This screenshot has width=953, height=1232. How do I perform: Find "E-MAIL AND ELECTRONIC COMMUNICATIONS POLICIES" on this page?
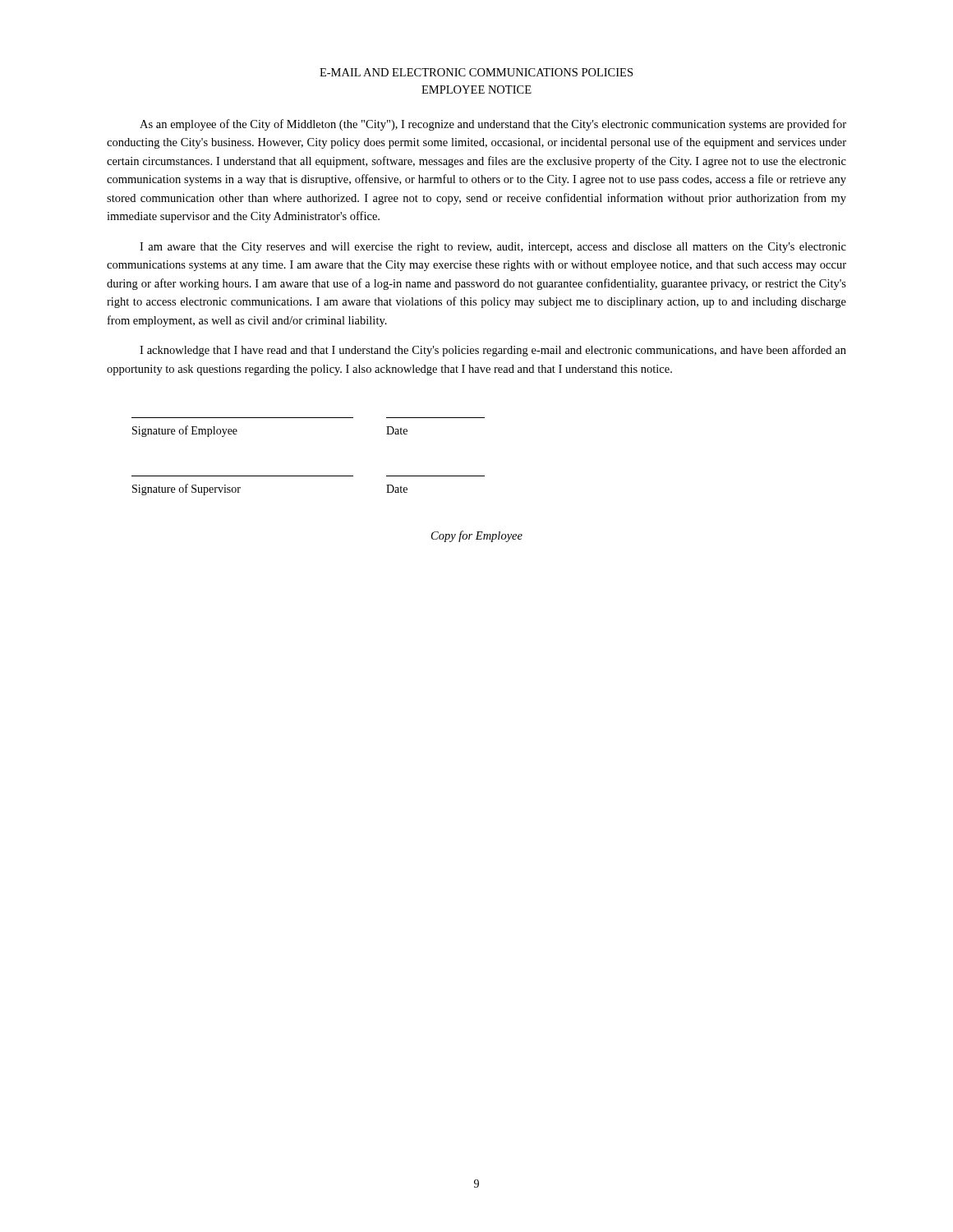[x=476, y=72]
